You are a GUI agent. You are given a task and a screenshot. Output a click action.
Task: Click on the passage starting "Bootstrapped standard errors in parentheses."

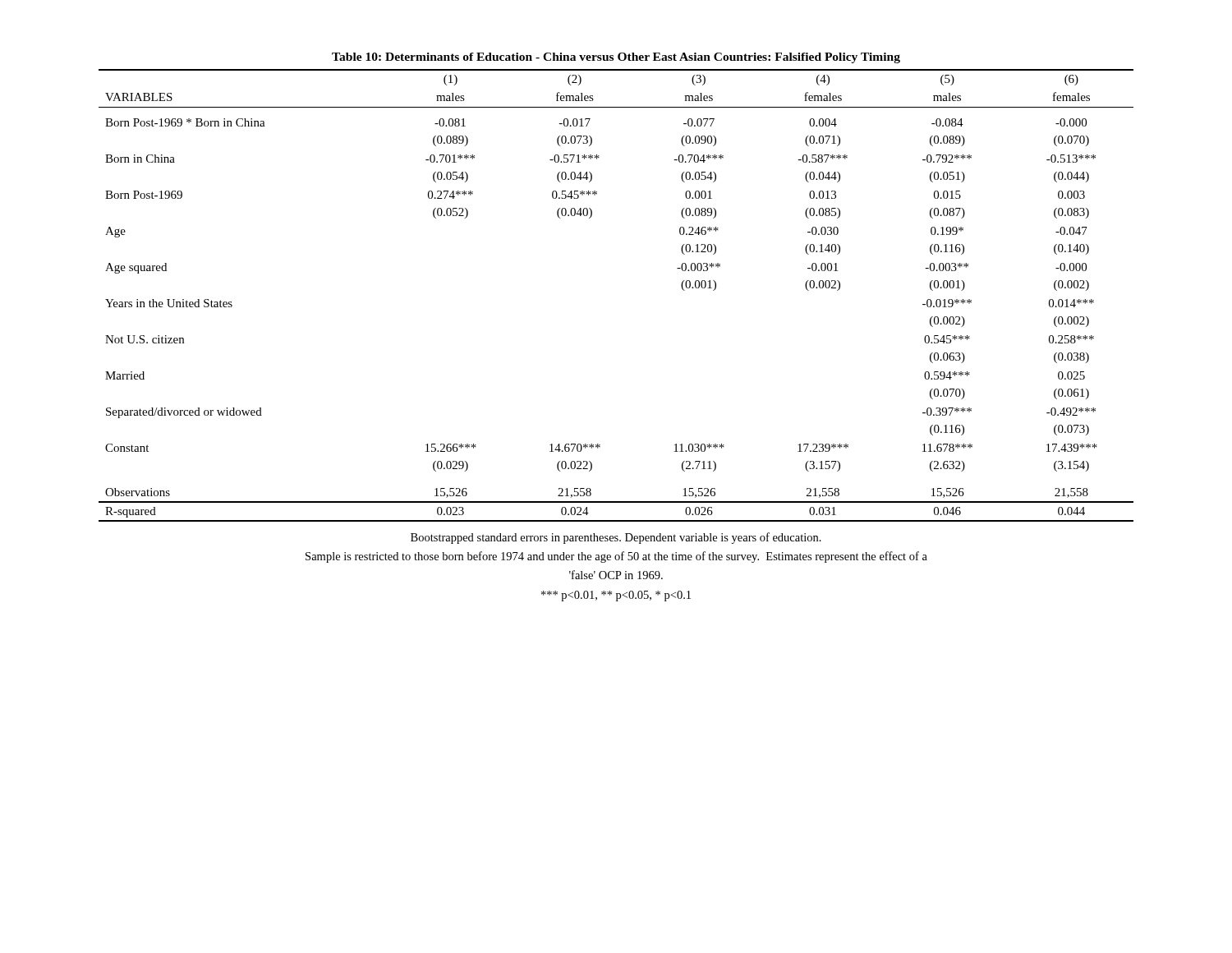pyautogui.click(x=616, y=566)
